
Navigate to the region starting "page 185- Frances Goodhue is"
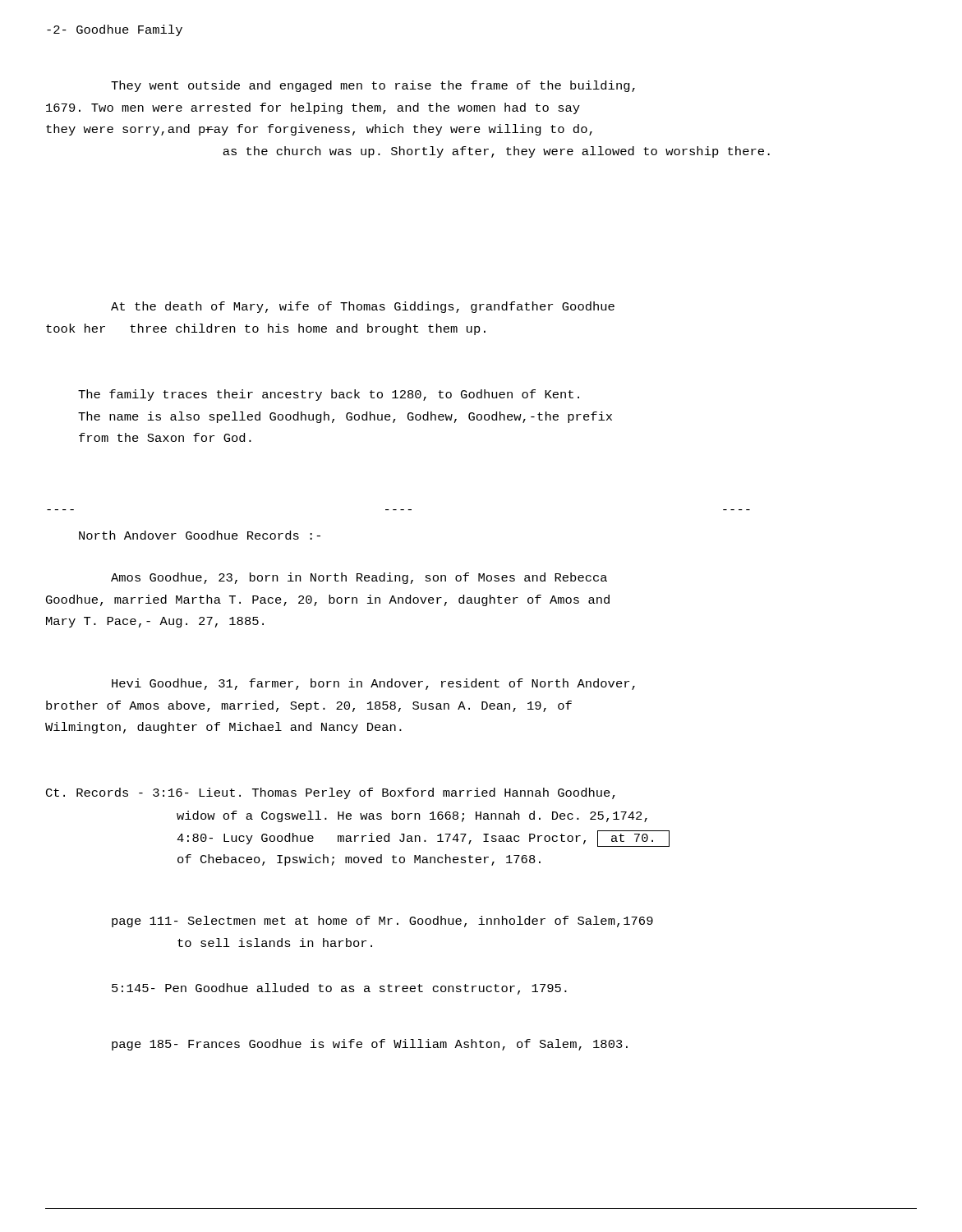[x=481, y=1045]
